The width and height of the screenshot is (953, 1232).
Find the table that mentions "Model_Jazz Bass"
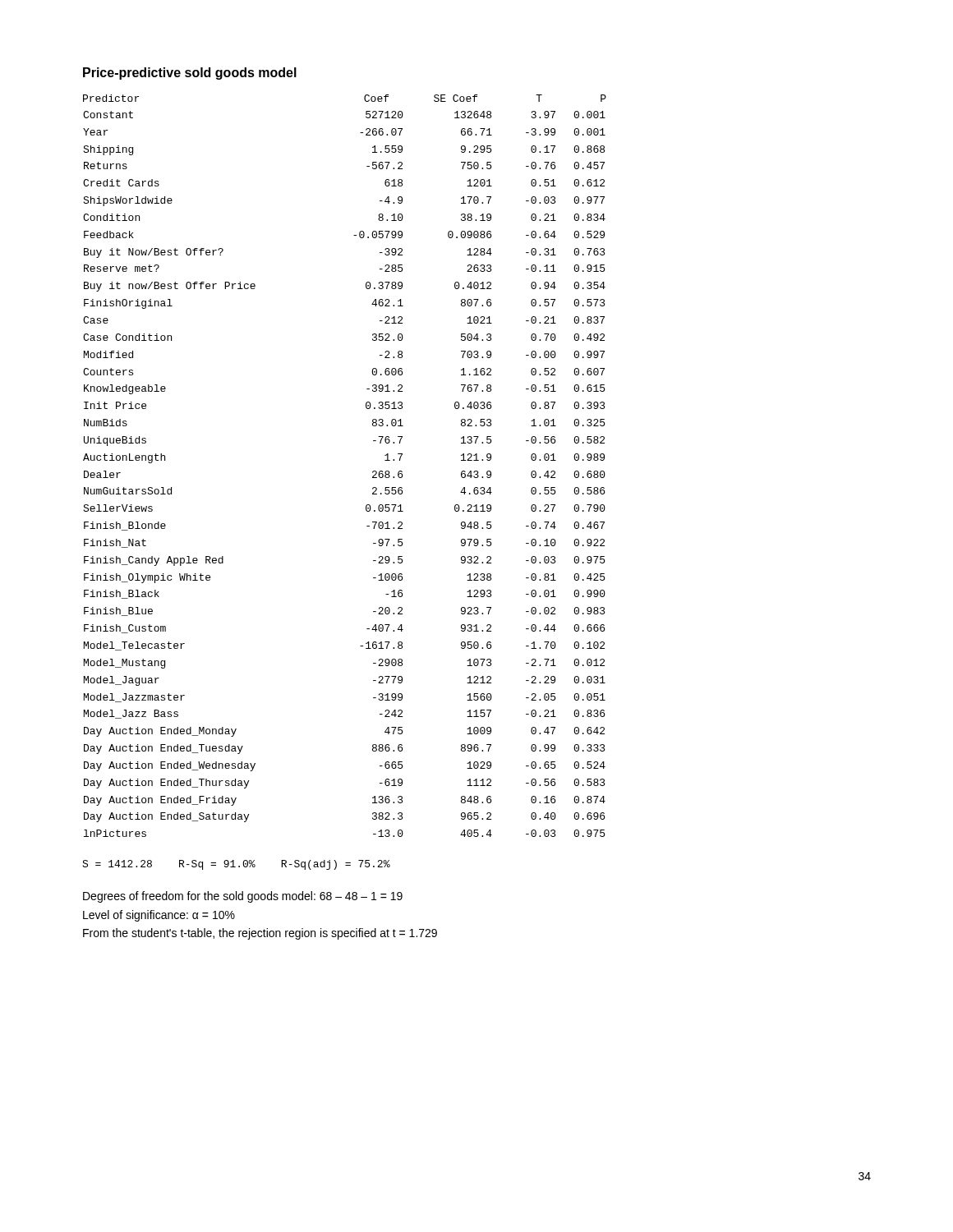click(x=476, y=468)
